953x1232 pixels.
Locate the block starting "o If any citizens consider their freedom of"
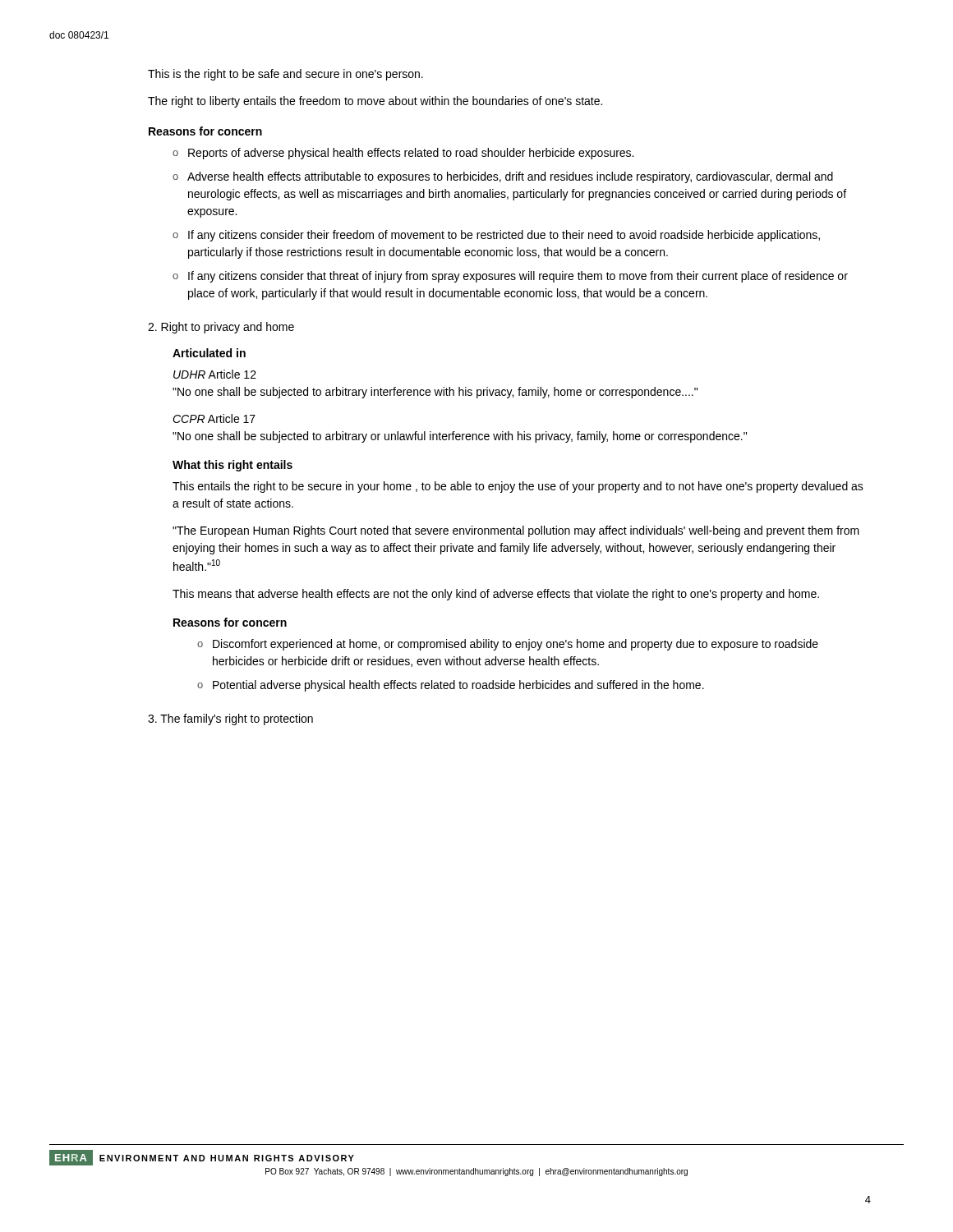click(522, 244)
